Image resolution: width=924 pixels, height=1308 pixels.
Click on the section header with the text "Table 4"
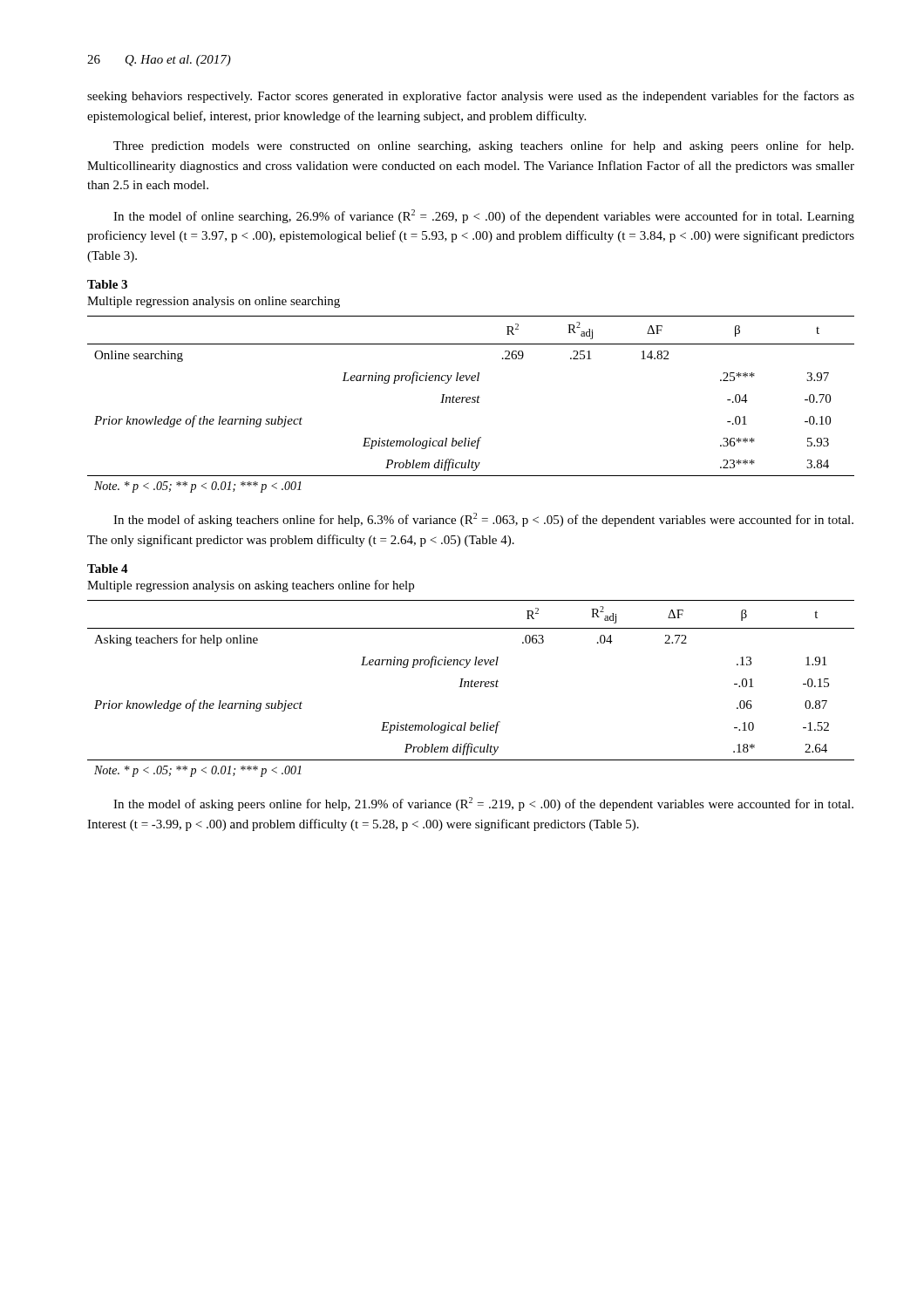(x=107, y=569)
